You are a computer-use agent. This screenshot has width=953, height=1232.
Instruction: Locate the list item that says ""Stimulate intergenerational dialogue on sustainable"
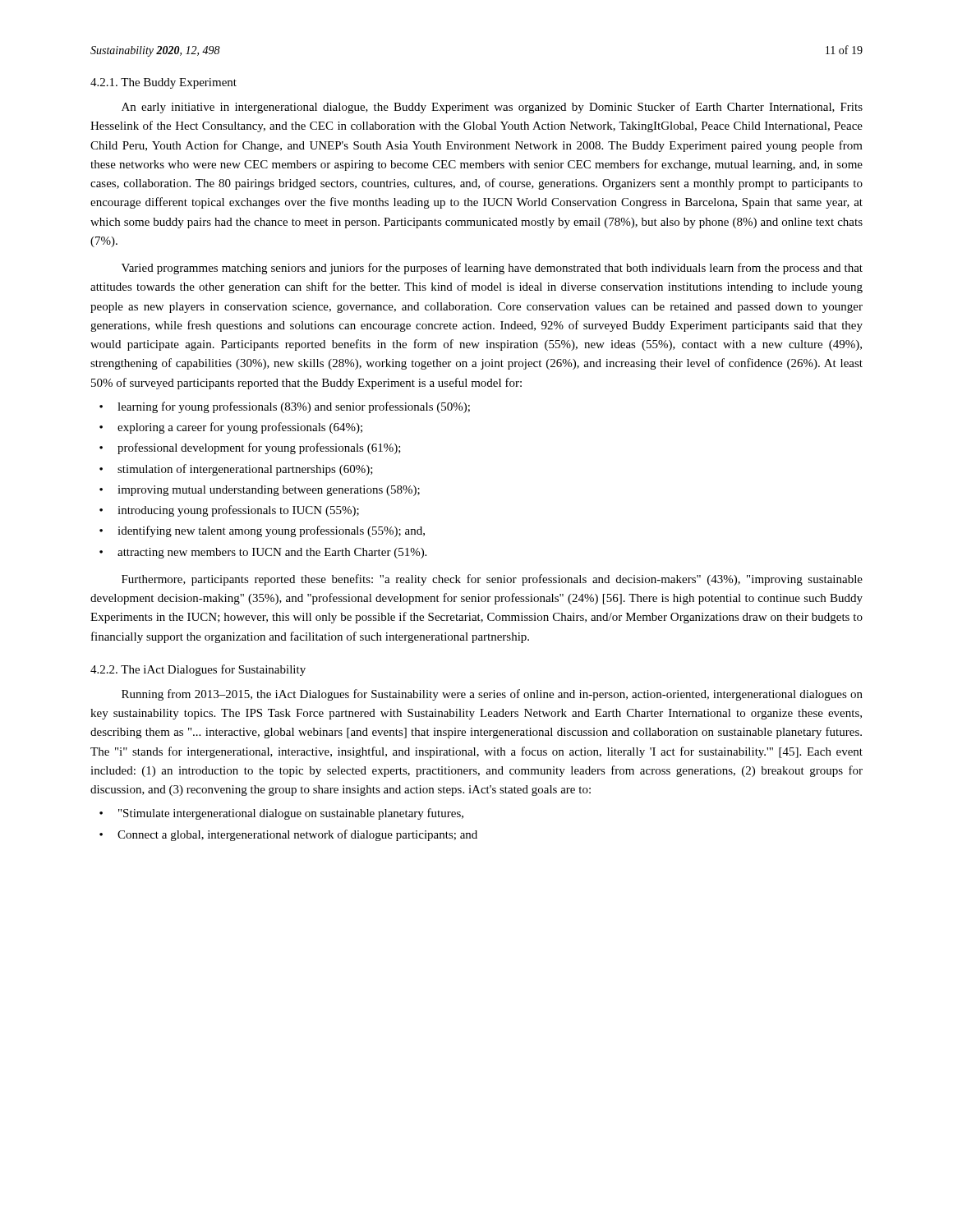coord(291,813)
